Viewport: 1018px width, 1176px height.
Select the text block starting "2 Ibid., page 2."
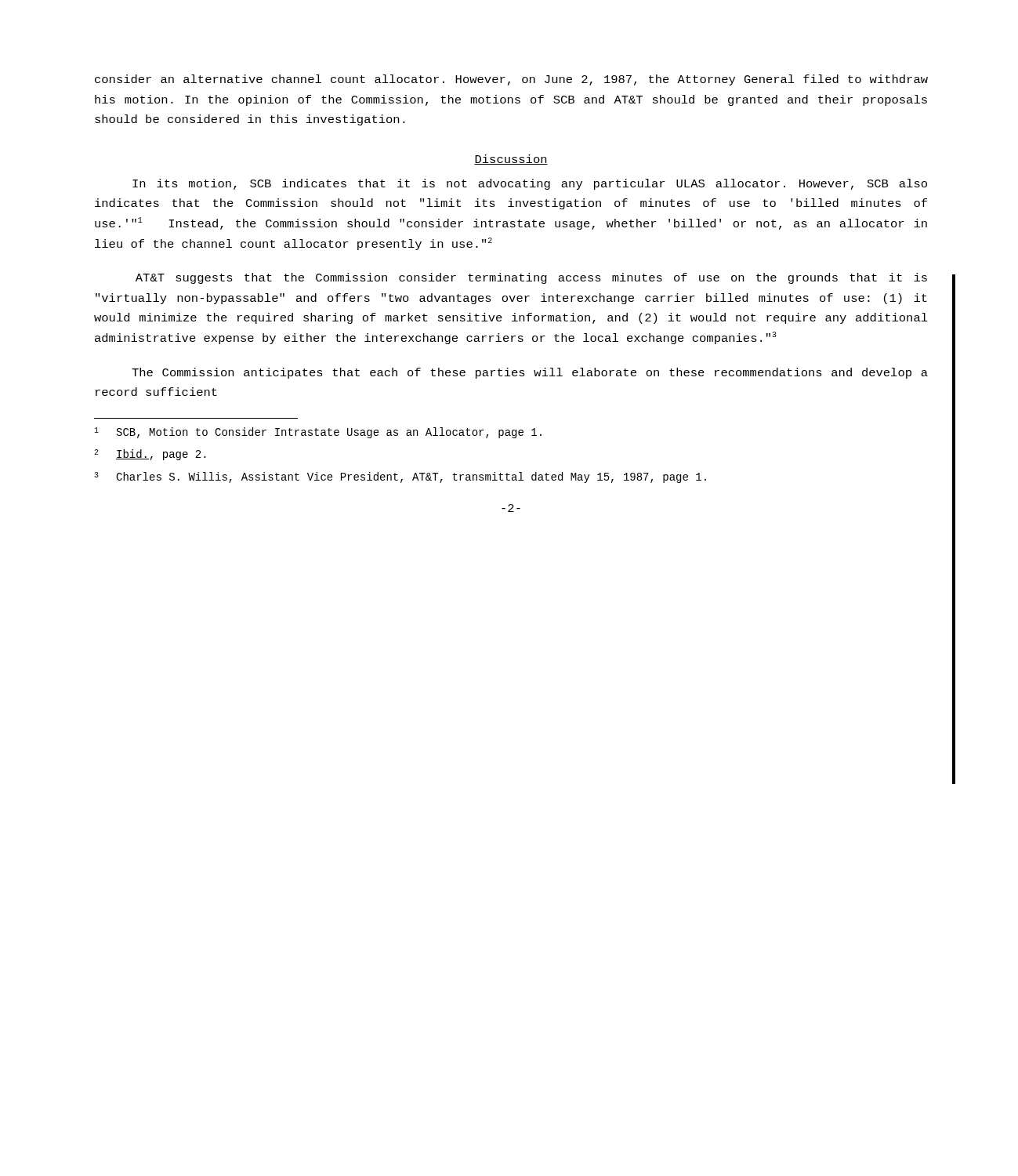pyautogui.click(x=151, y=456)
